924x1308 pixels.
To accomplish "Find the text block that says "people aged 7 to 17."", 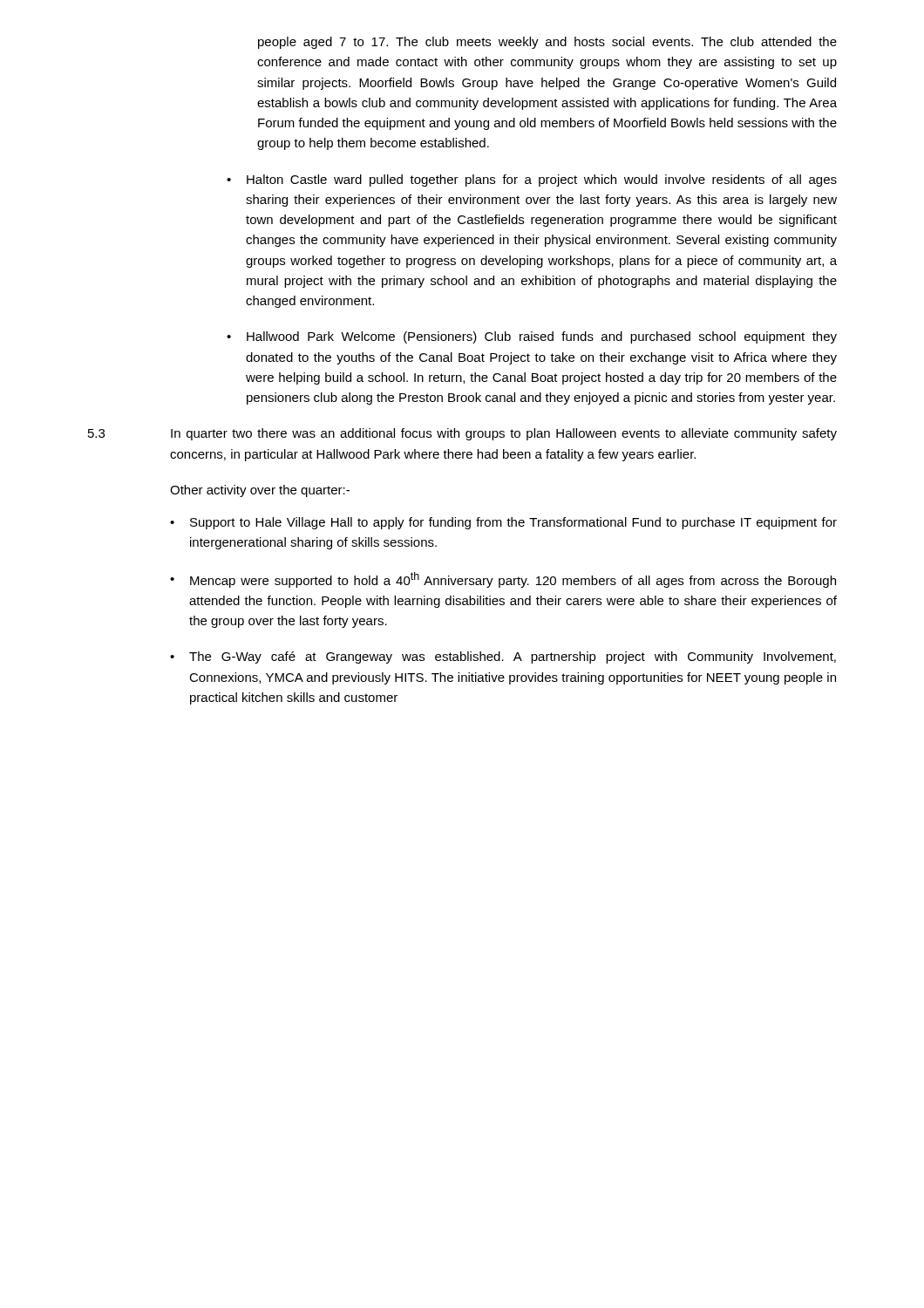I will tap(547, 92).
